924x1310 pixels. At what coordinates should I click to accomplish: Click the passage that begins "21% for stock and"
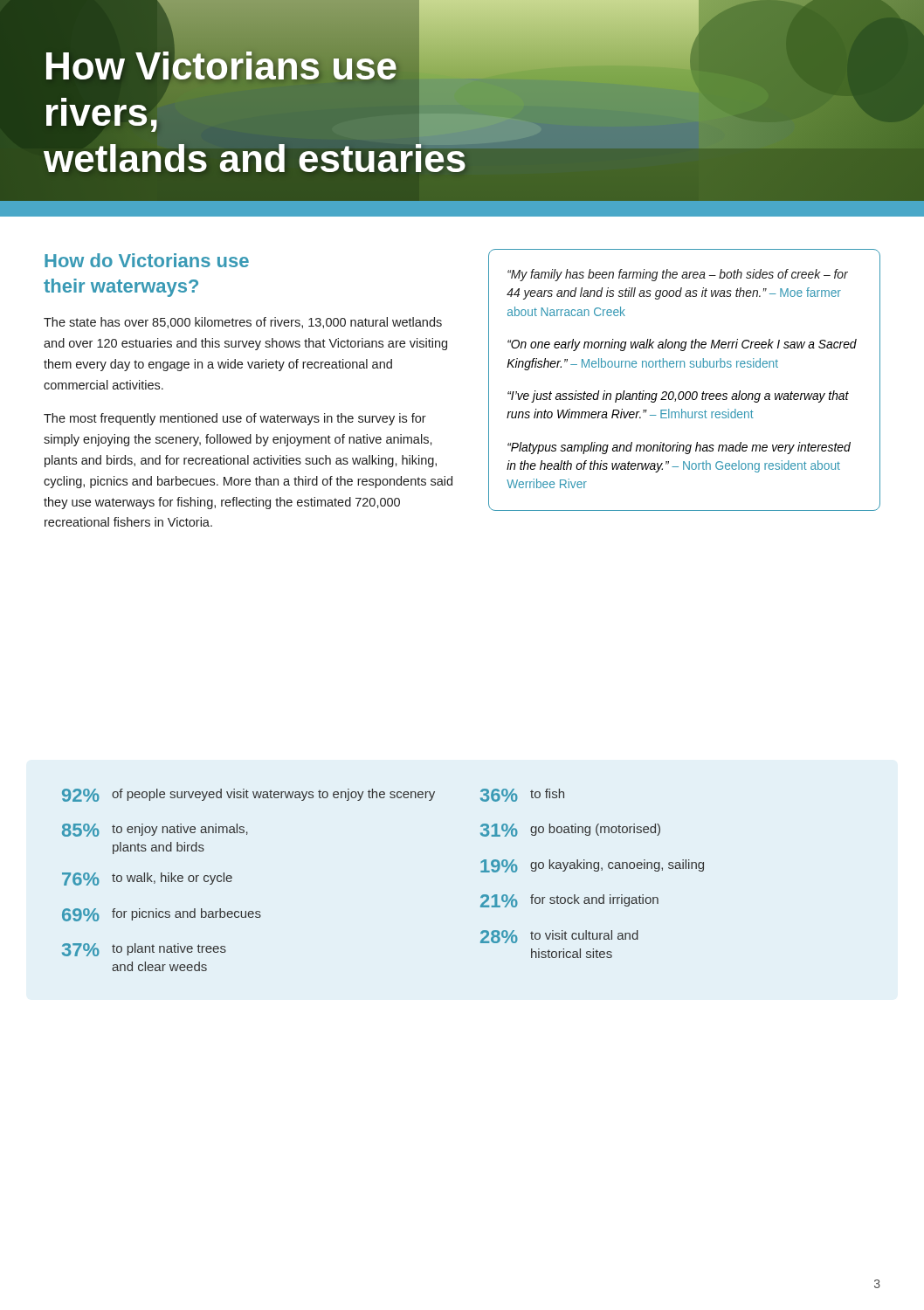point(569,902)
